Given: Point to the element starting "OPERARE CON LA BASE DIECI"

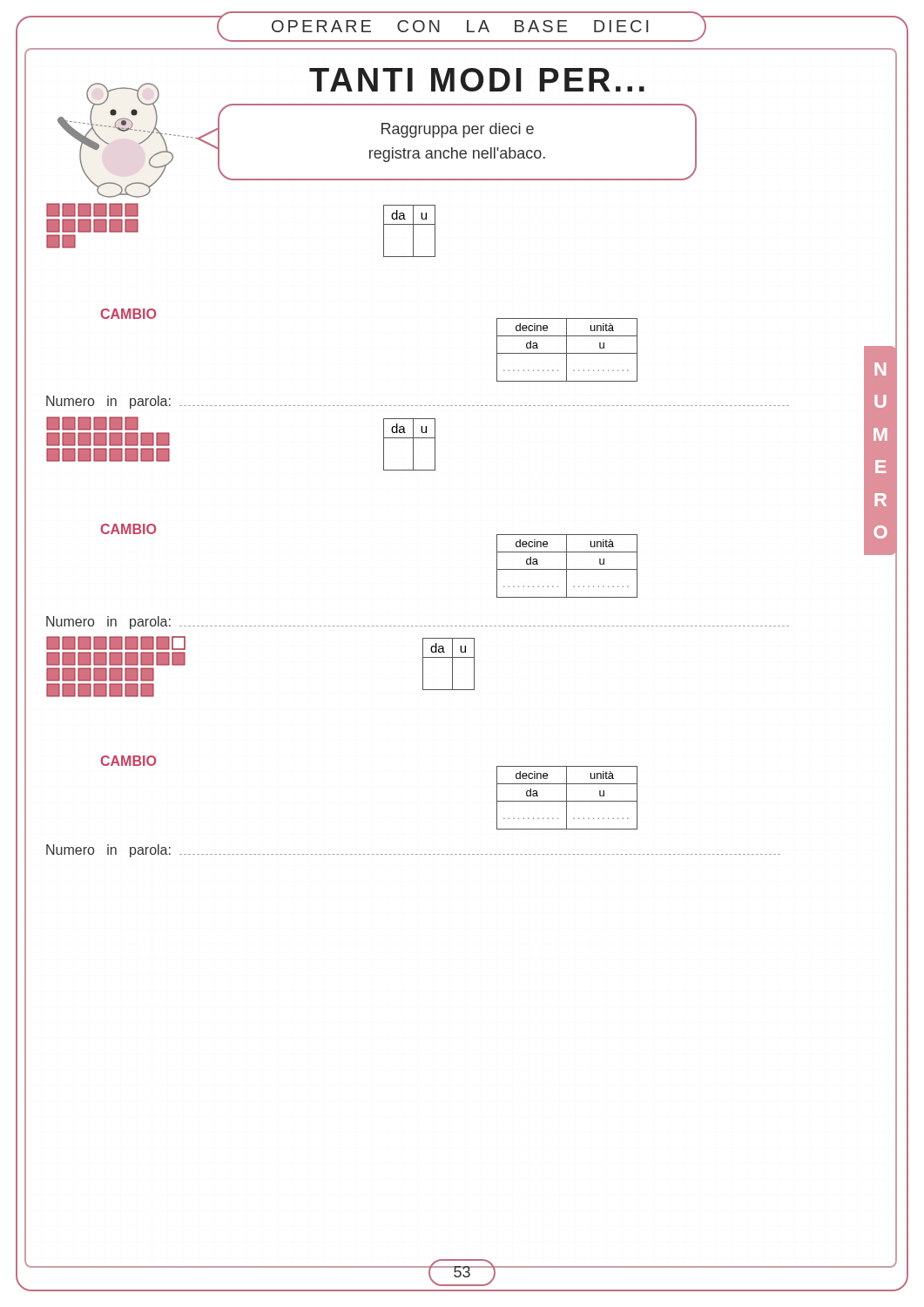Looking at the screenshot, I should click(x=462, y=26).
